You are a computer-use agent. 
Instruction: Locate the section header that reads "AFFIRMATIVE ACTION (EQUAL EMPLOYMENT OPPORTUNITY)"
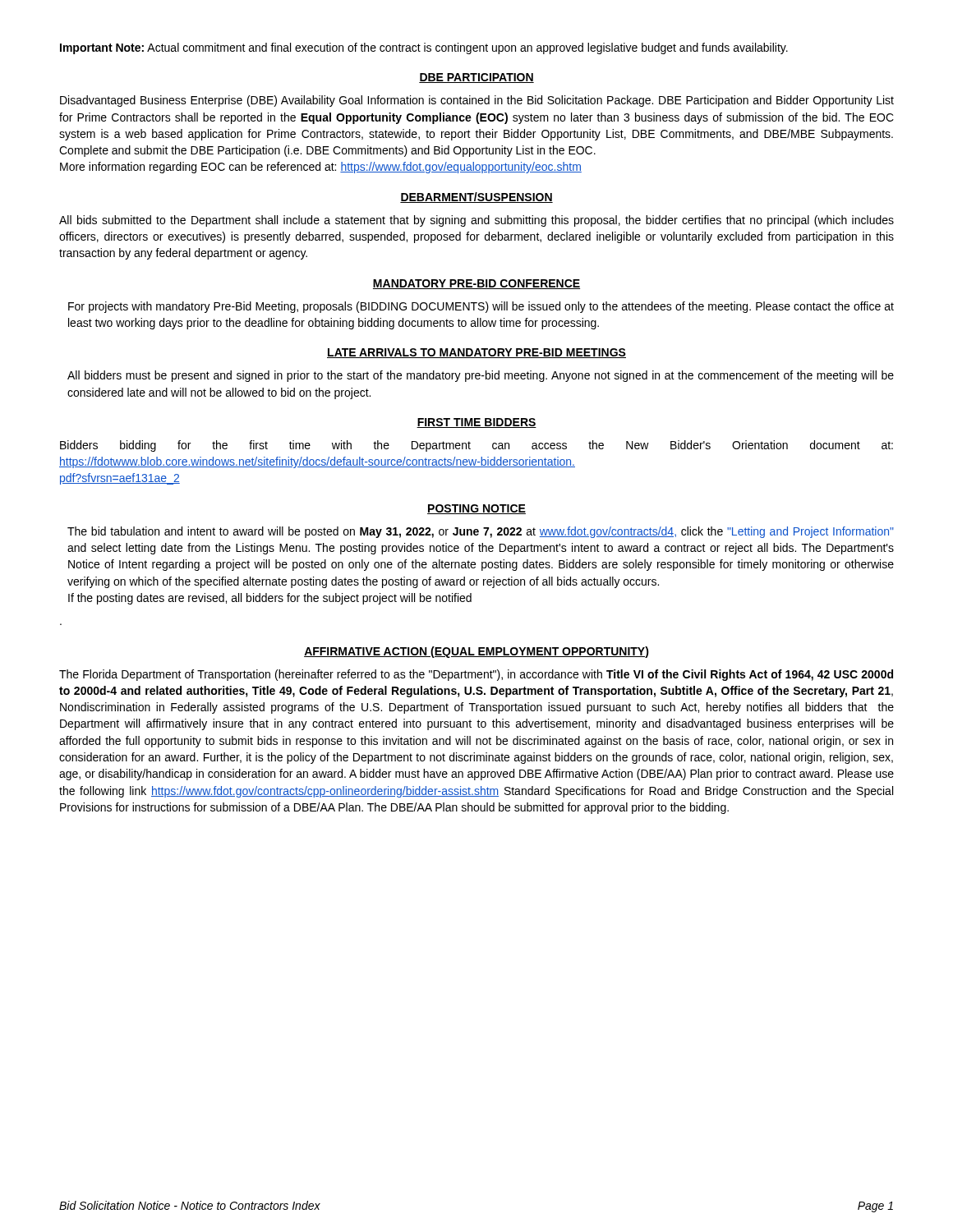coord(476,651)
